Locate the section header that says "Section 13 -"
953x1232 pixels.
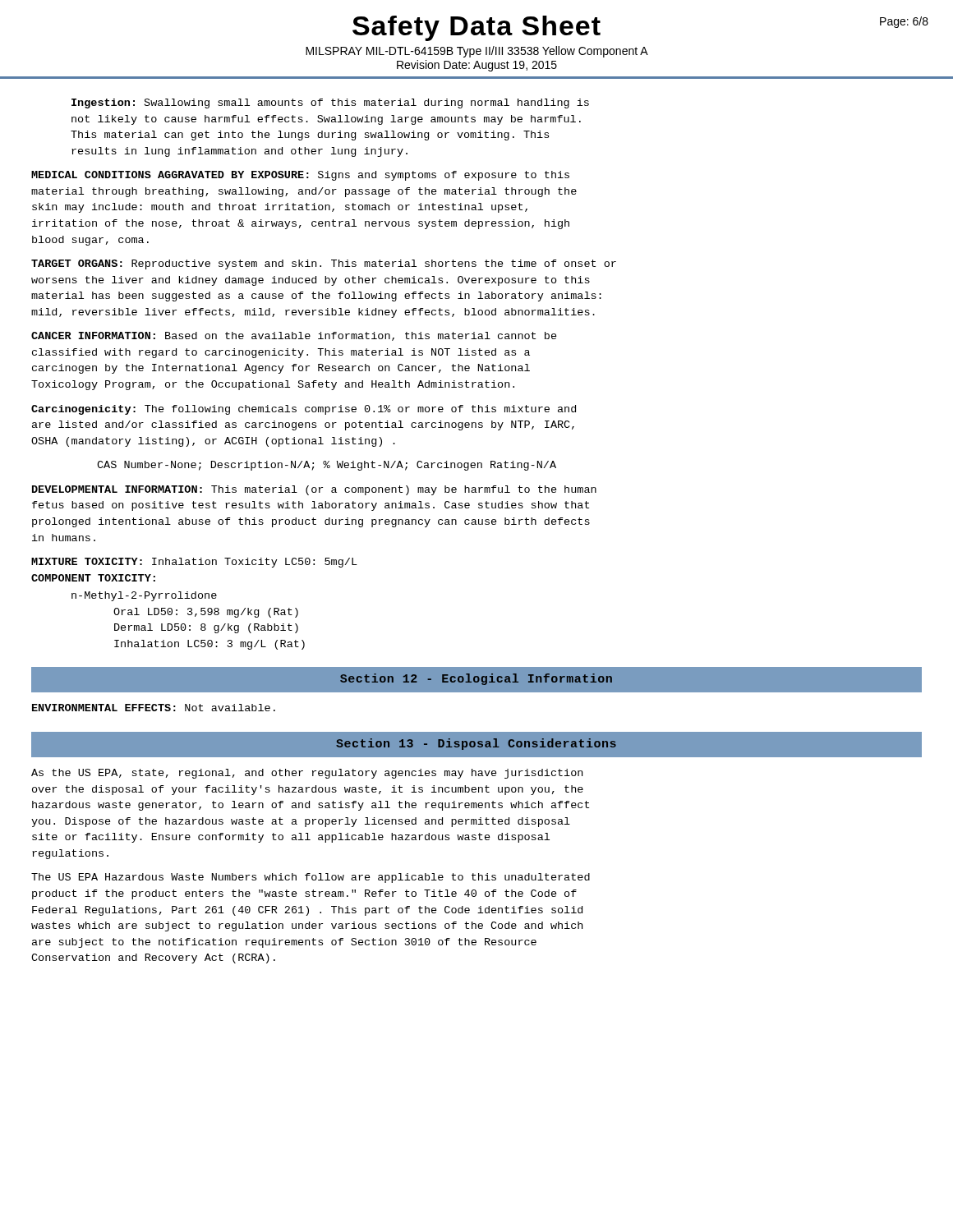(476, 745)
